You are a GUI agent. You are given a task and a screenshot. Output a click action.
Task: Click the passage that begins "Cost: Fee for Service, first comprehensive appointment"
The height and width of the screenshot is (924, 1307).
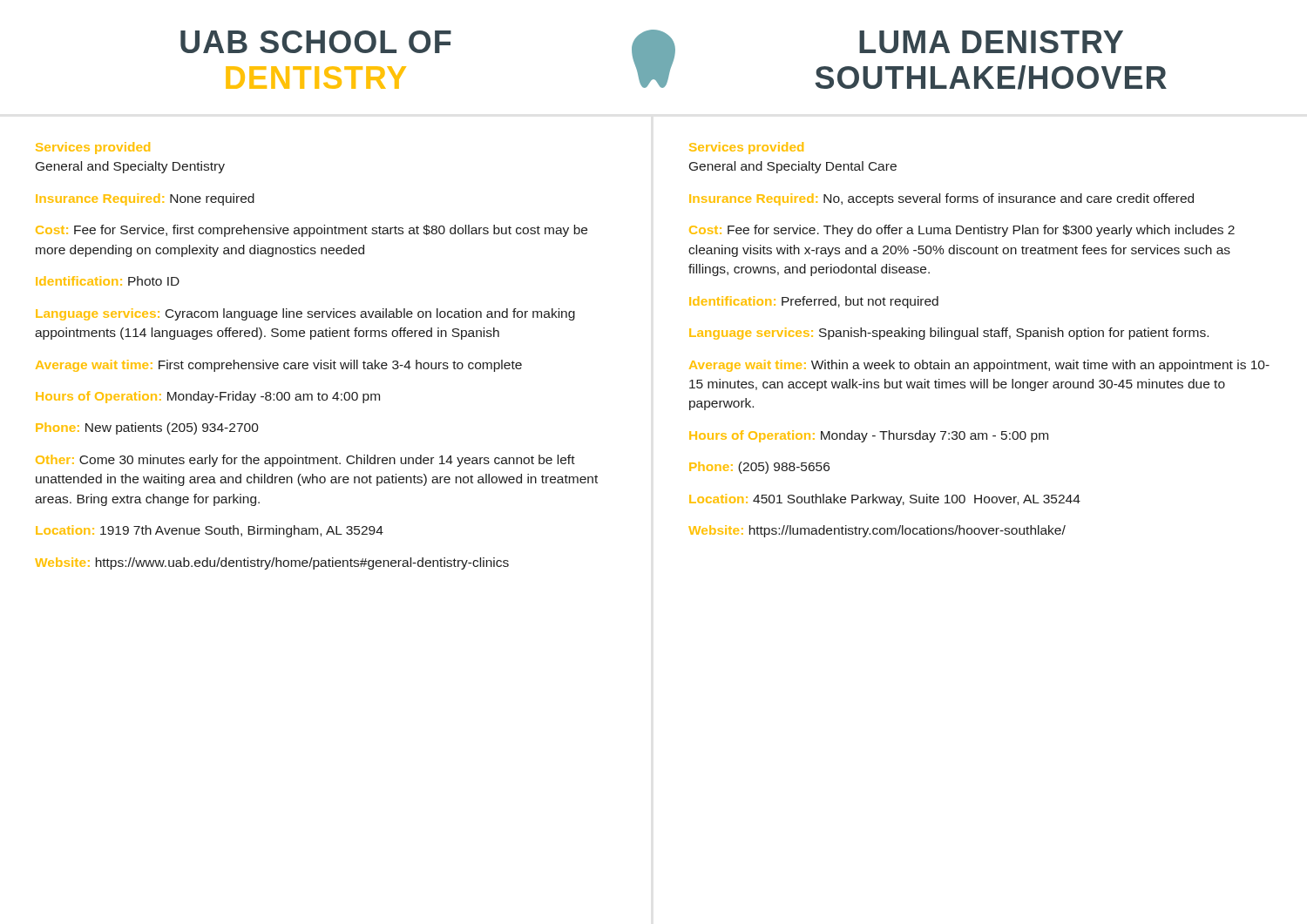(x=311, y=239)
